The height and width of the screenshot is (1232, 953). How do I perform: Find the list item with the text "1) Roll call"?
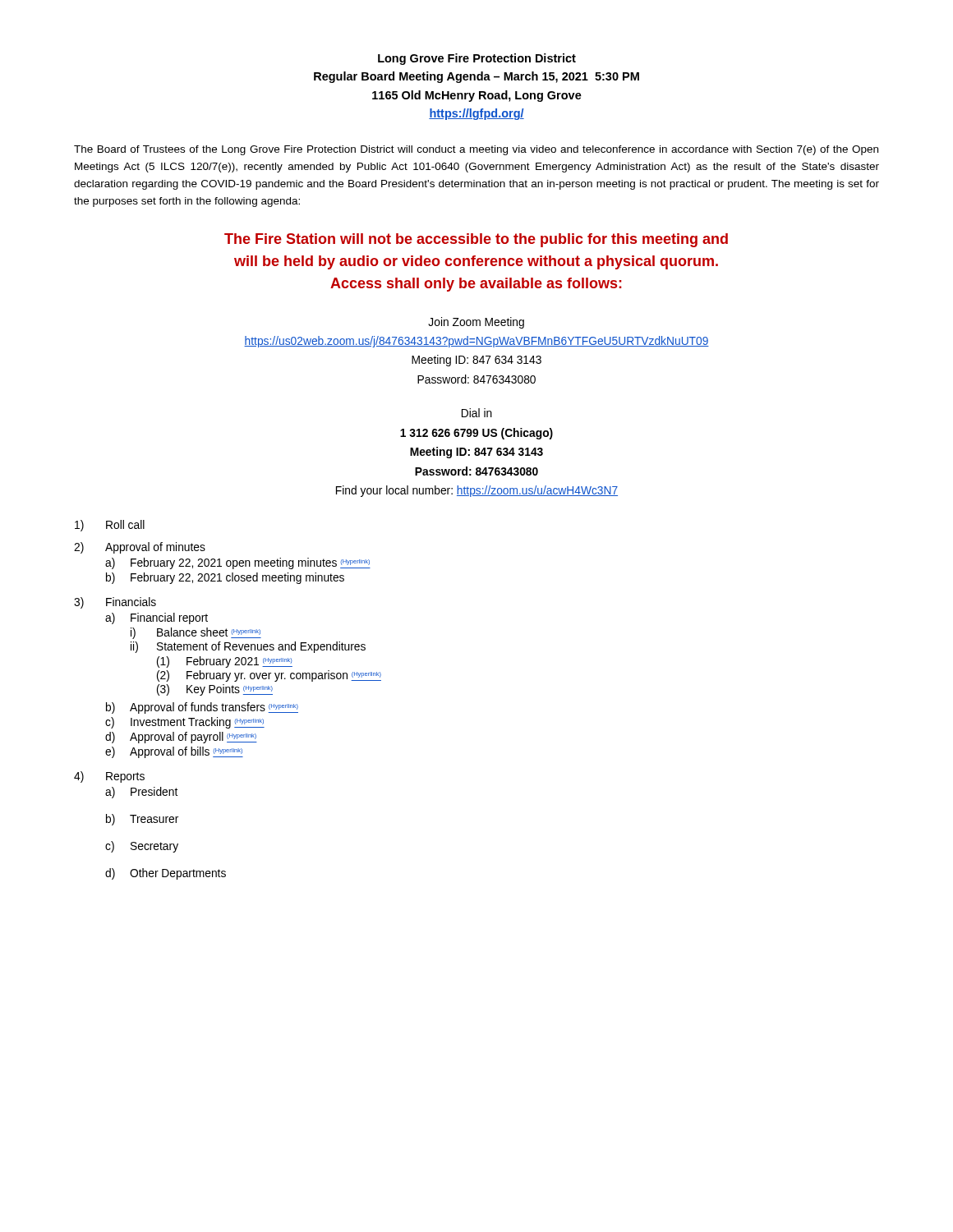point(109,525)
